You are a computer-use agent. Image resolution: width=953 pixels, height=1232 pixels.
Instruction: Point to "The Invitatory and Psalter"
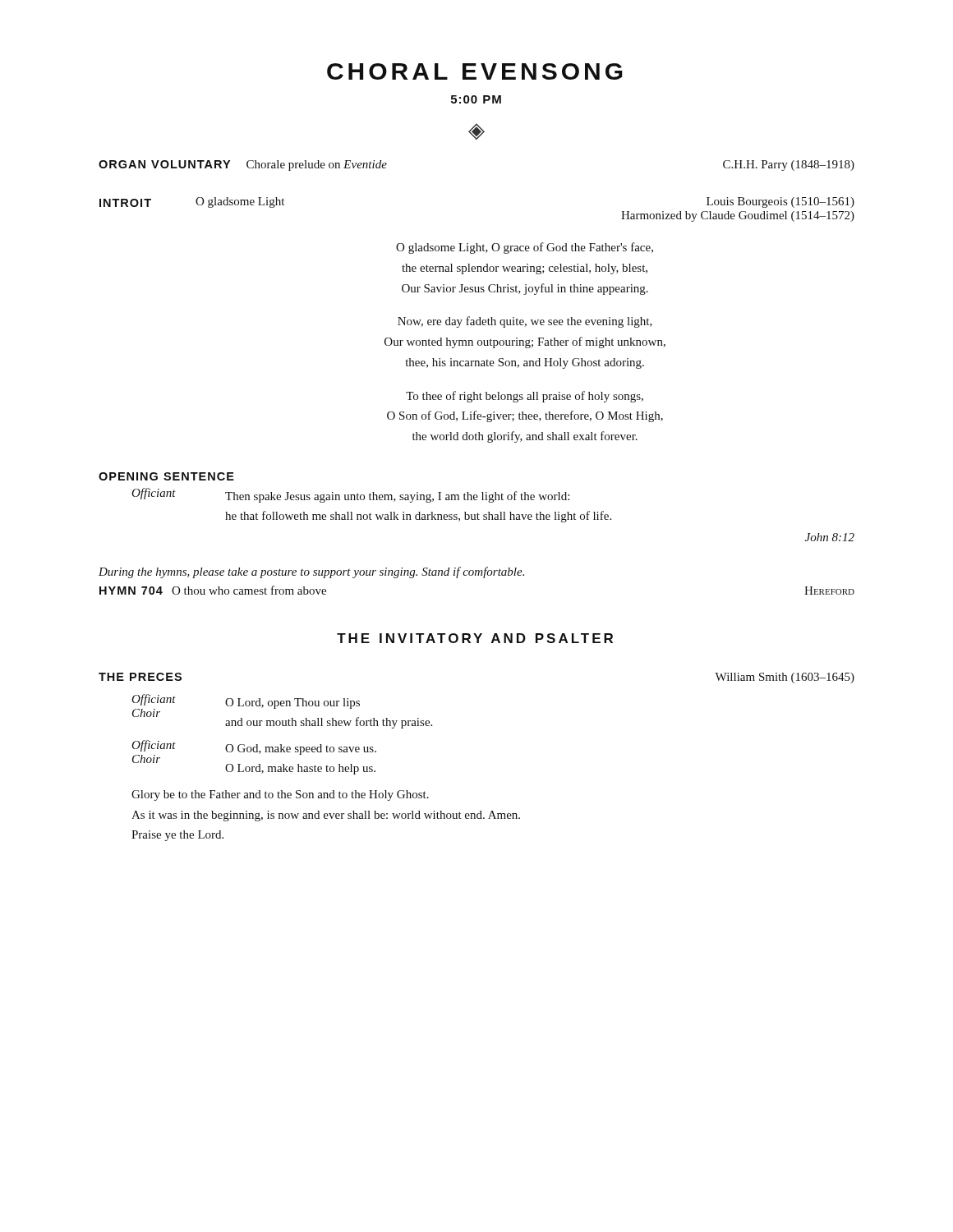coord(476,638)
